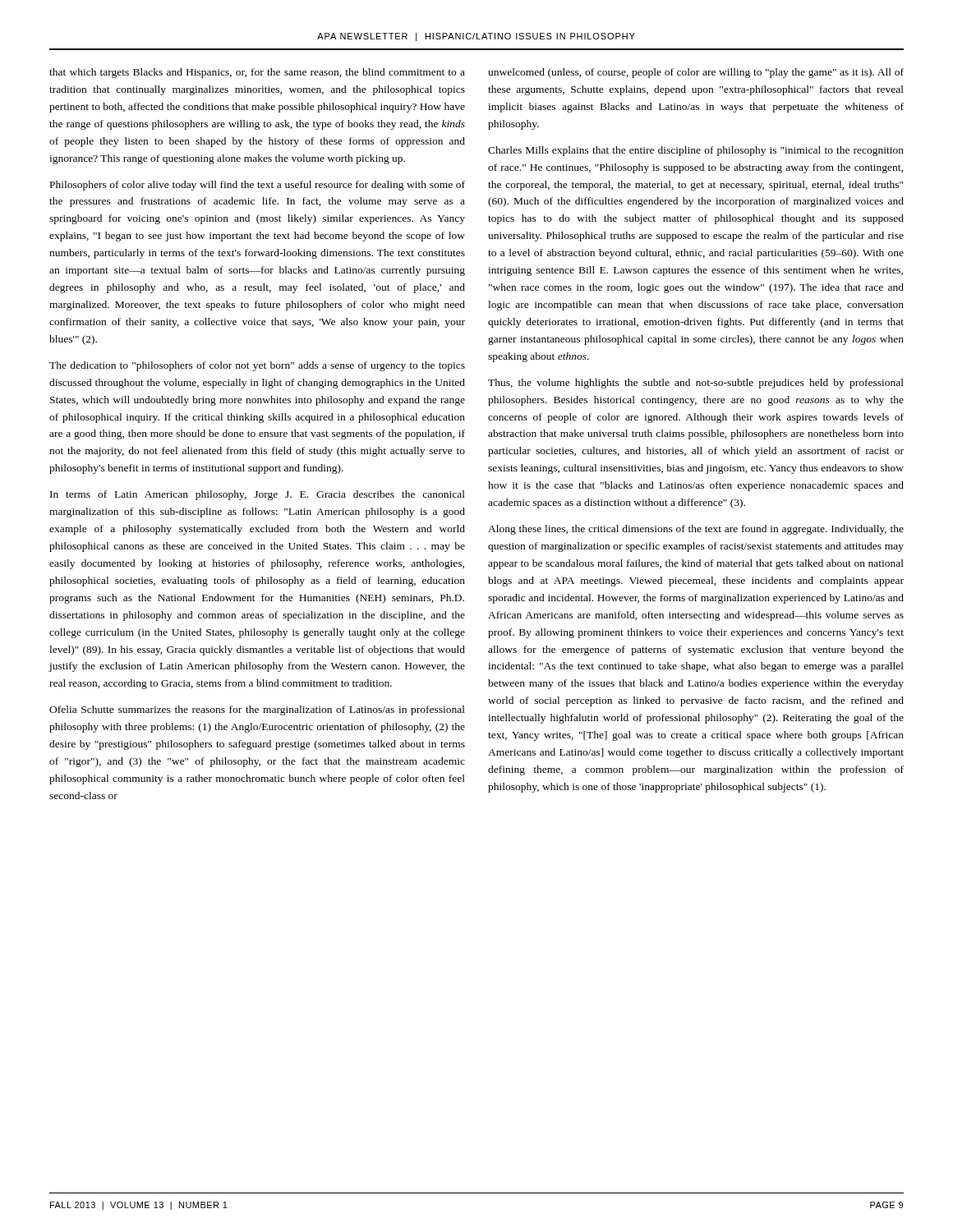Click the passage that begins "Philosophers of color alive today will find the"
The width and height of the screenshot is (953, 1232).
pyautogui.click(x=257, y=262)
